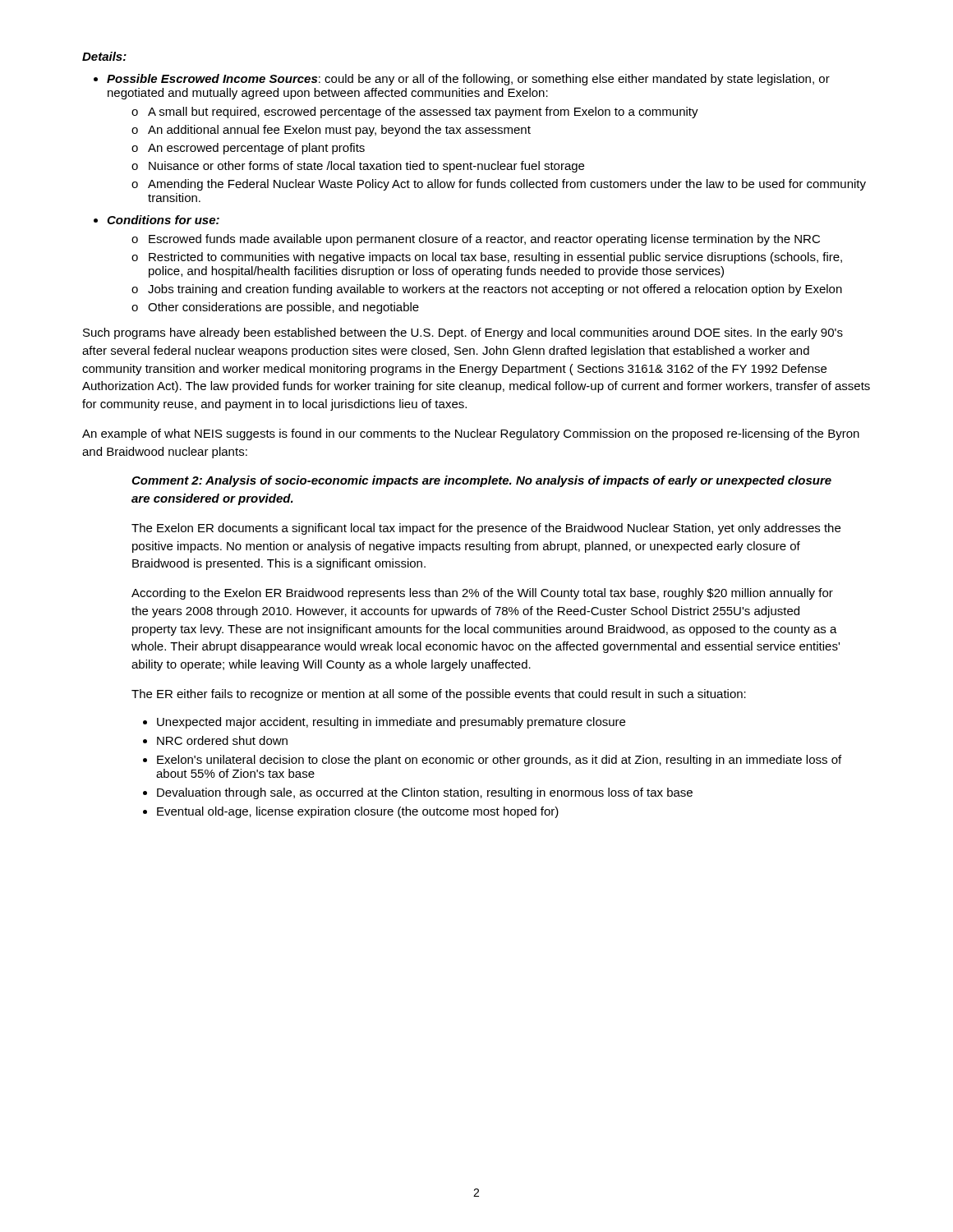Point to the text starting "A small but required, escrowed"

pyautogui.click(x=423, y=111)
